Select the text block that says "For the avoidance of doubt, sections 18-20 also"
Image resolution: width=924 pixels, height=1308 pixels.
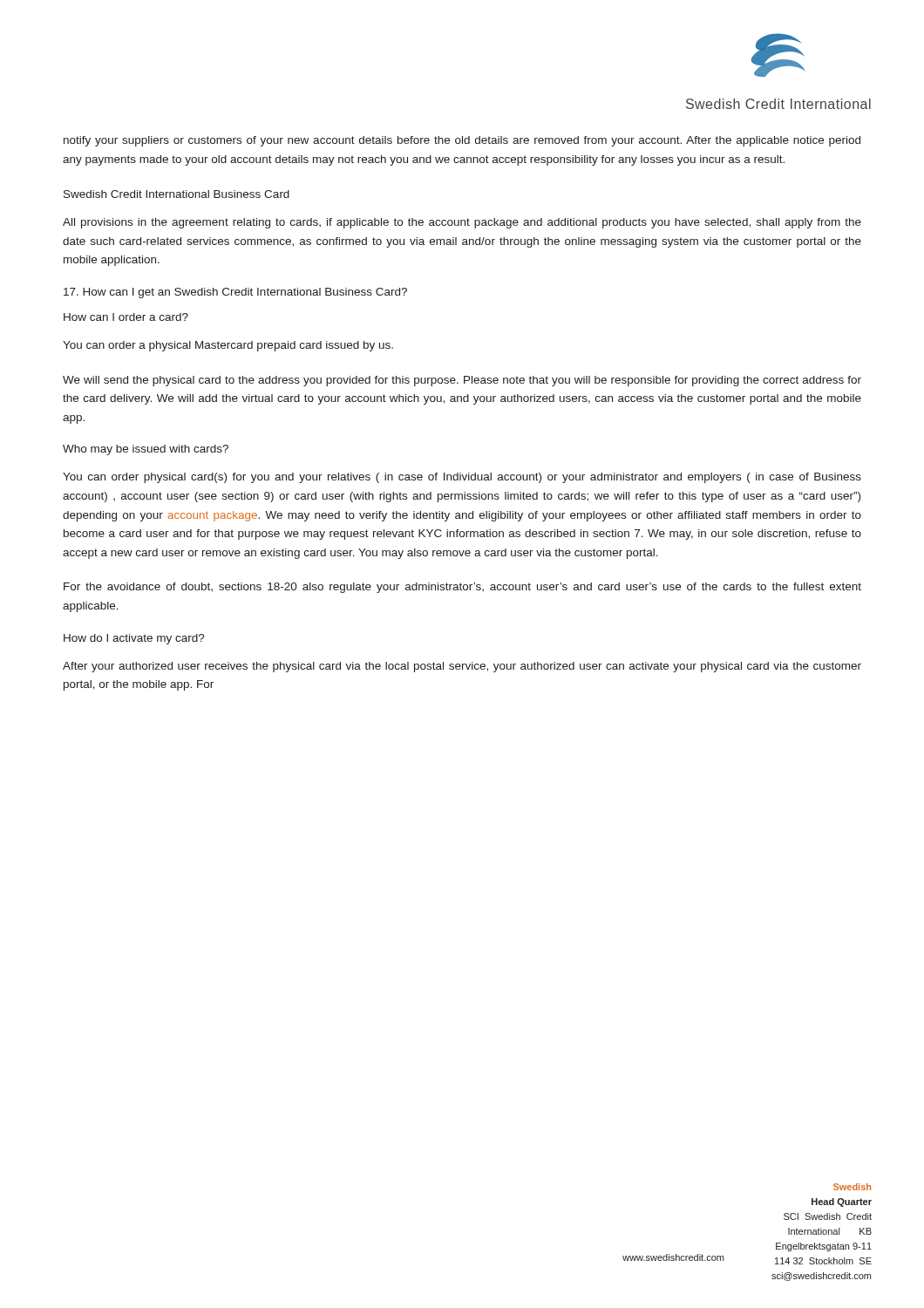pyautogui.click(x=462, y=596)
